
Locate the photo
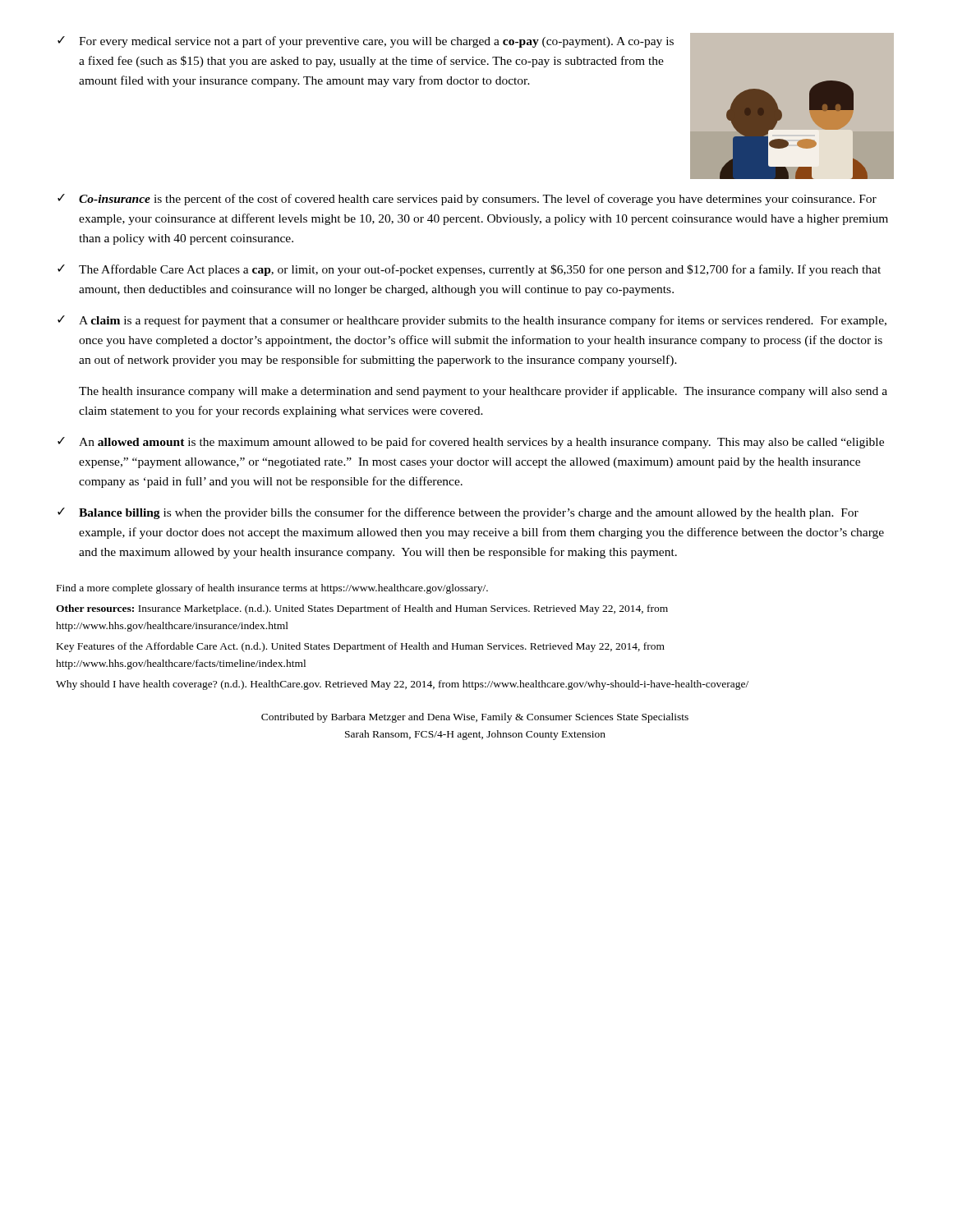[792, 106]
